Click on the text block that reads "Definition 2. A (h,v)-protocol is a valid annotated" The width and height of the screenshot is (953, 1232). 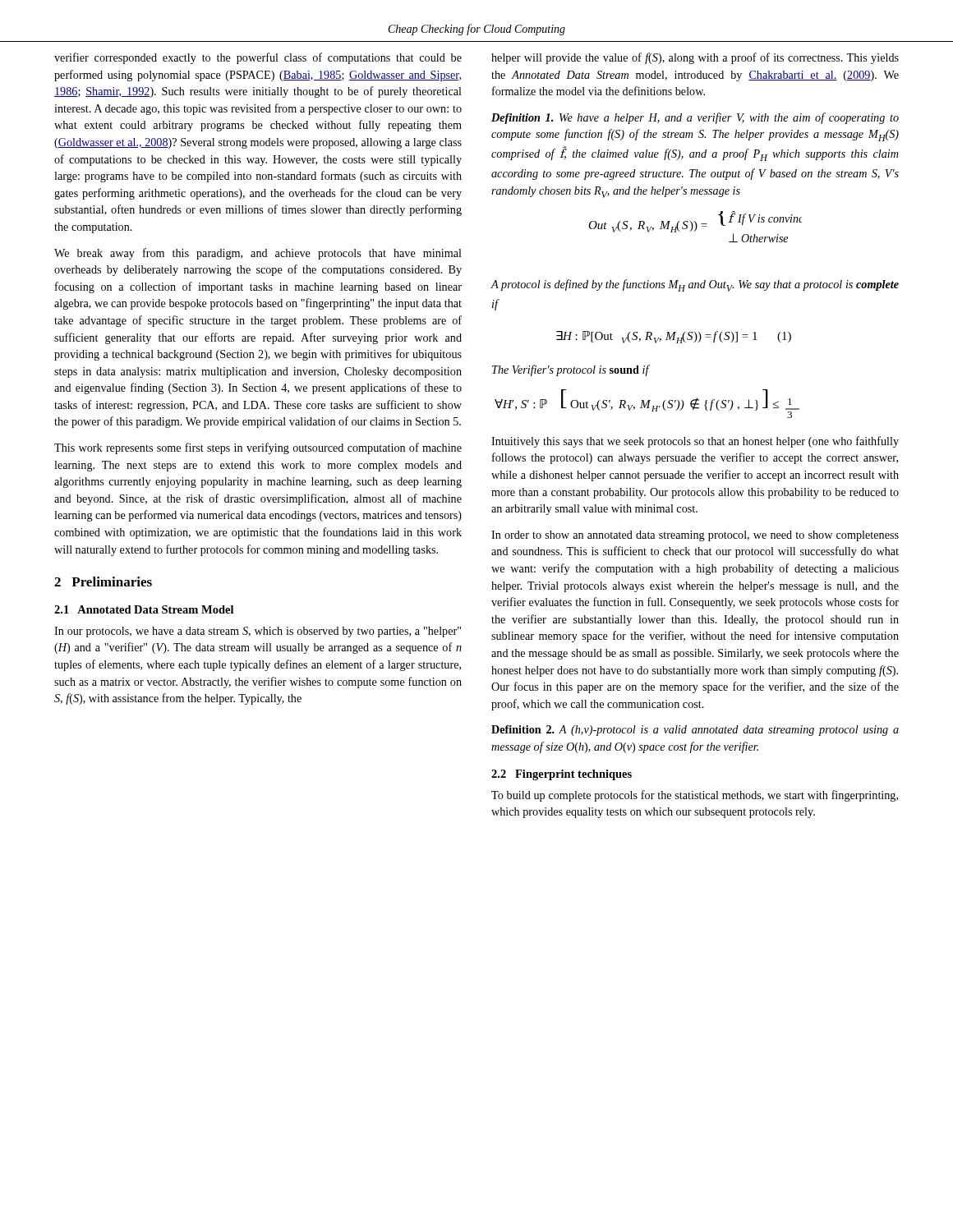pyautogui.click(x=695, y=738)
